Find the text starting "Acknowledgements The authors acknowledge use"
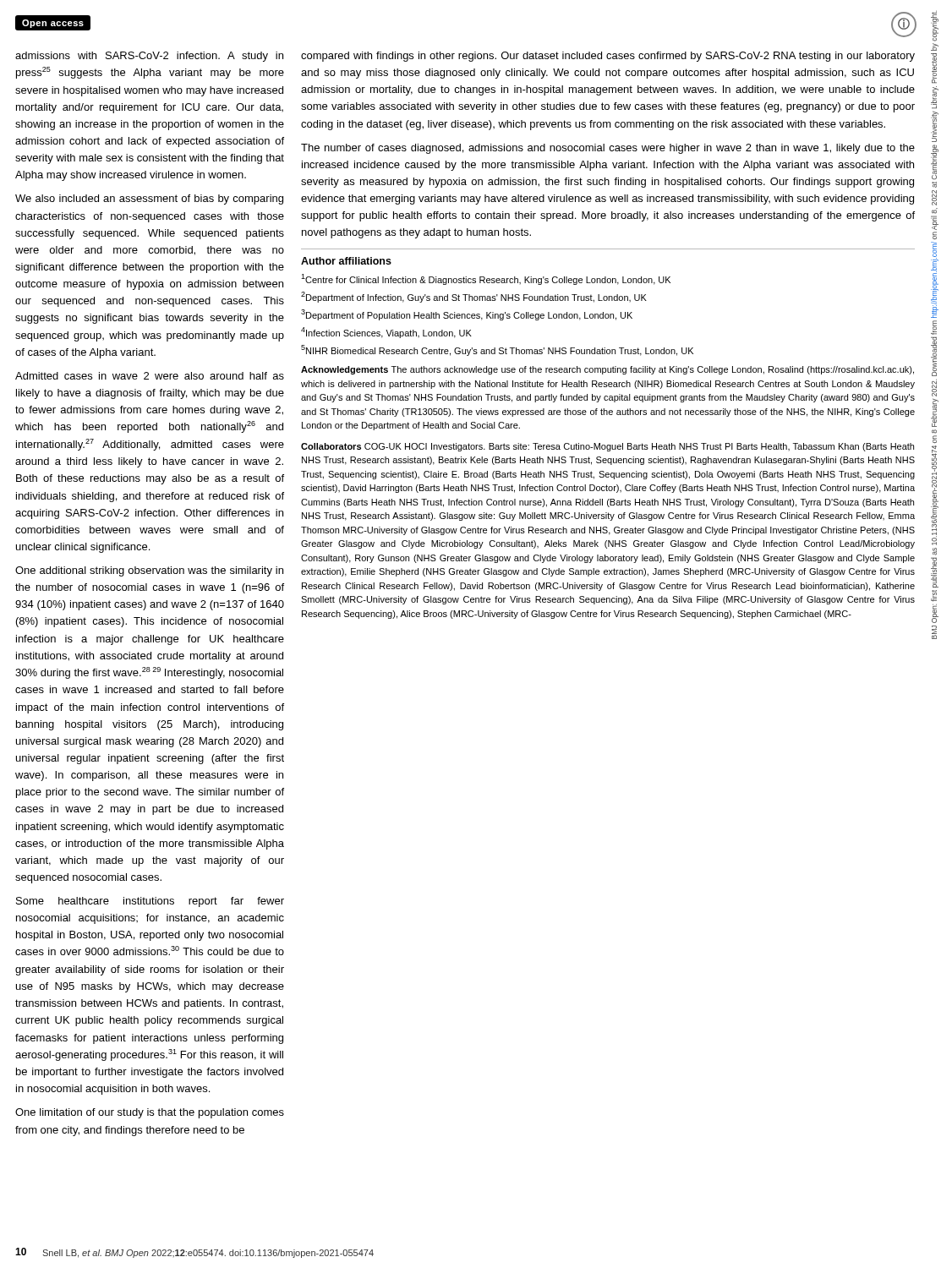The height and width of the screenshot is (1268, 952). tap(608, 398)
